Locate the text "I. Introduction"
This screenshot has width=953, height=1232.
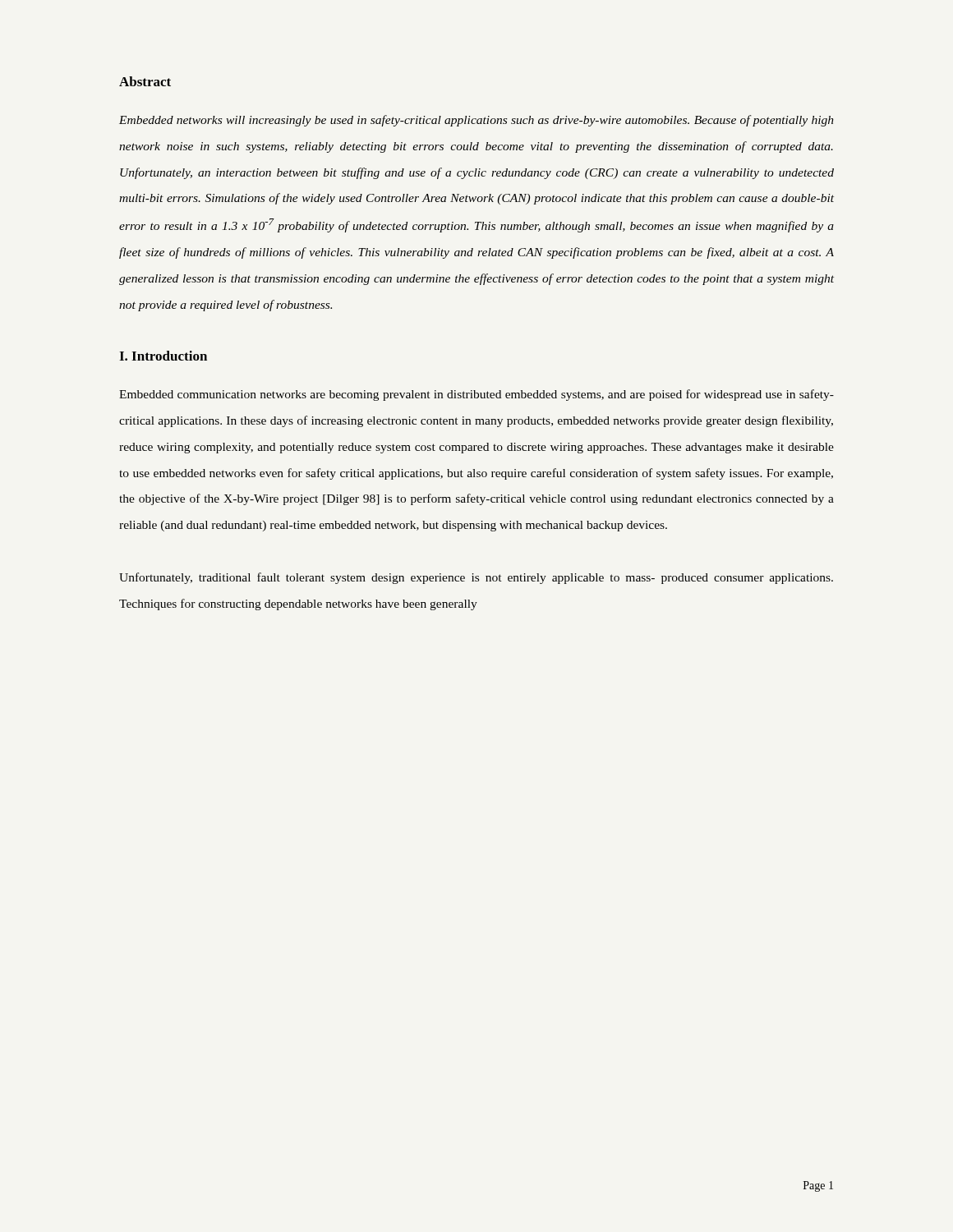coord(163,356)
